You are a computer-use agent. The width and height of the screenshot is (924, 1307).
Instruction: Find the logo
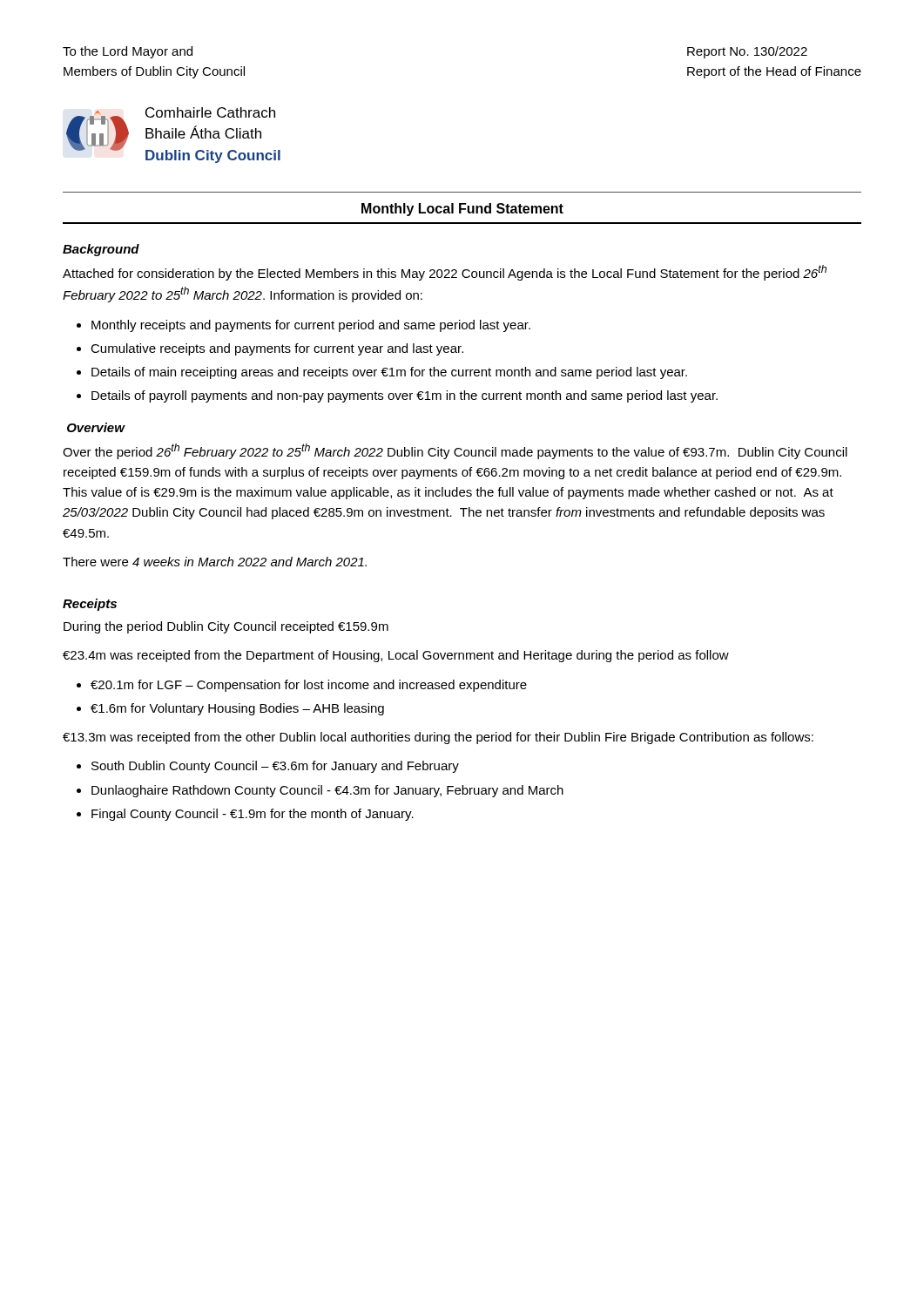[x=462, y=135]
